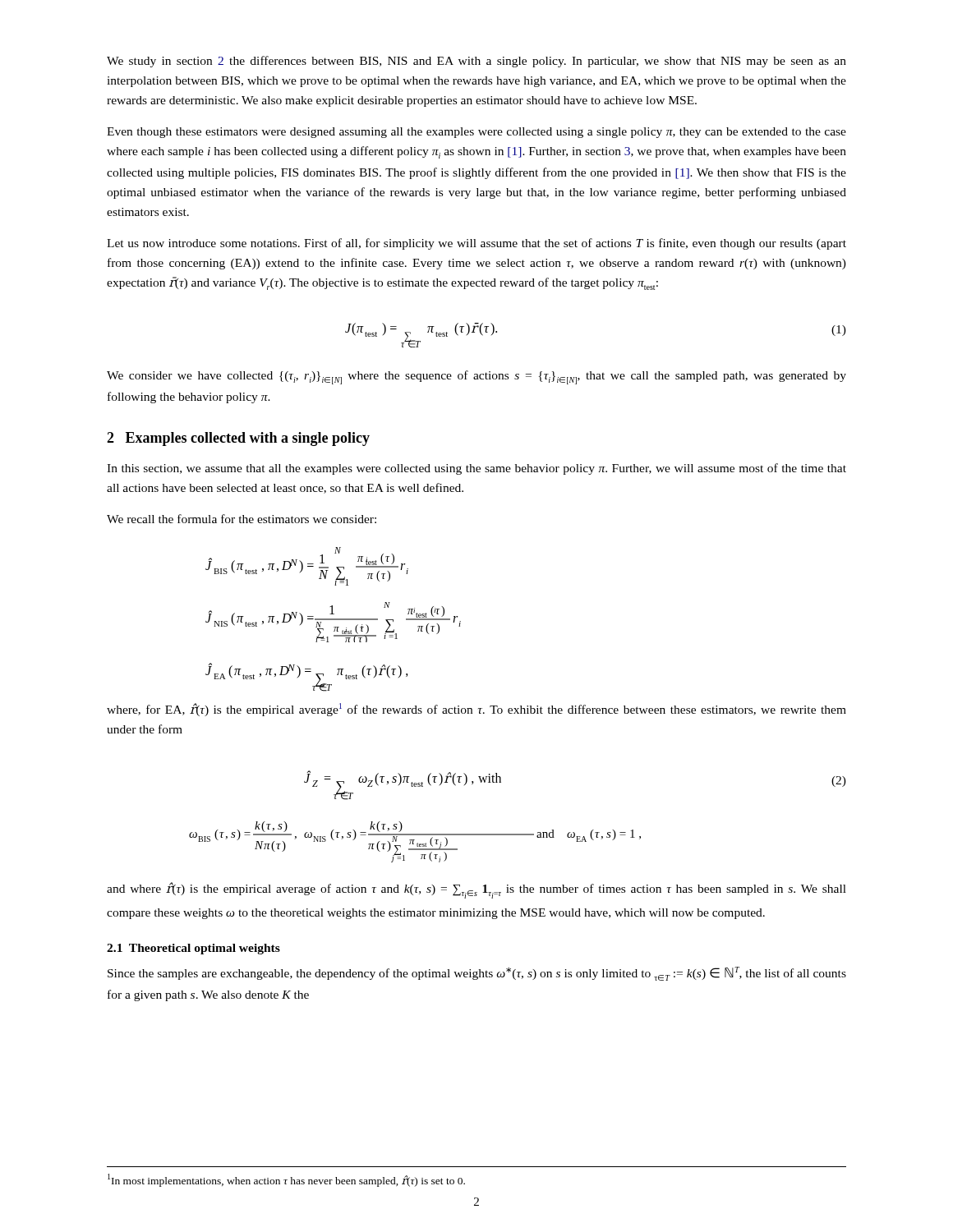Viewport: 953px width, 1232px height.
Task: Click the formula that begins "Ĵ BIS ( π test , π ,"
Action: tap(307, 566)
